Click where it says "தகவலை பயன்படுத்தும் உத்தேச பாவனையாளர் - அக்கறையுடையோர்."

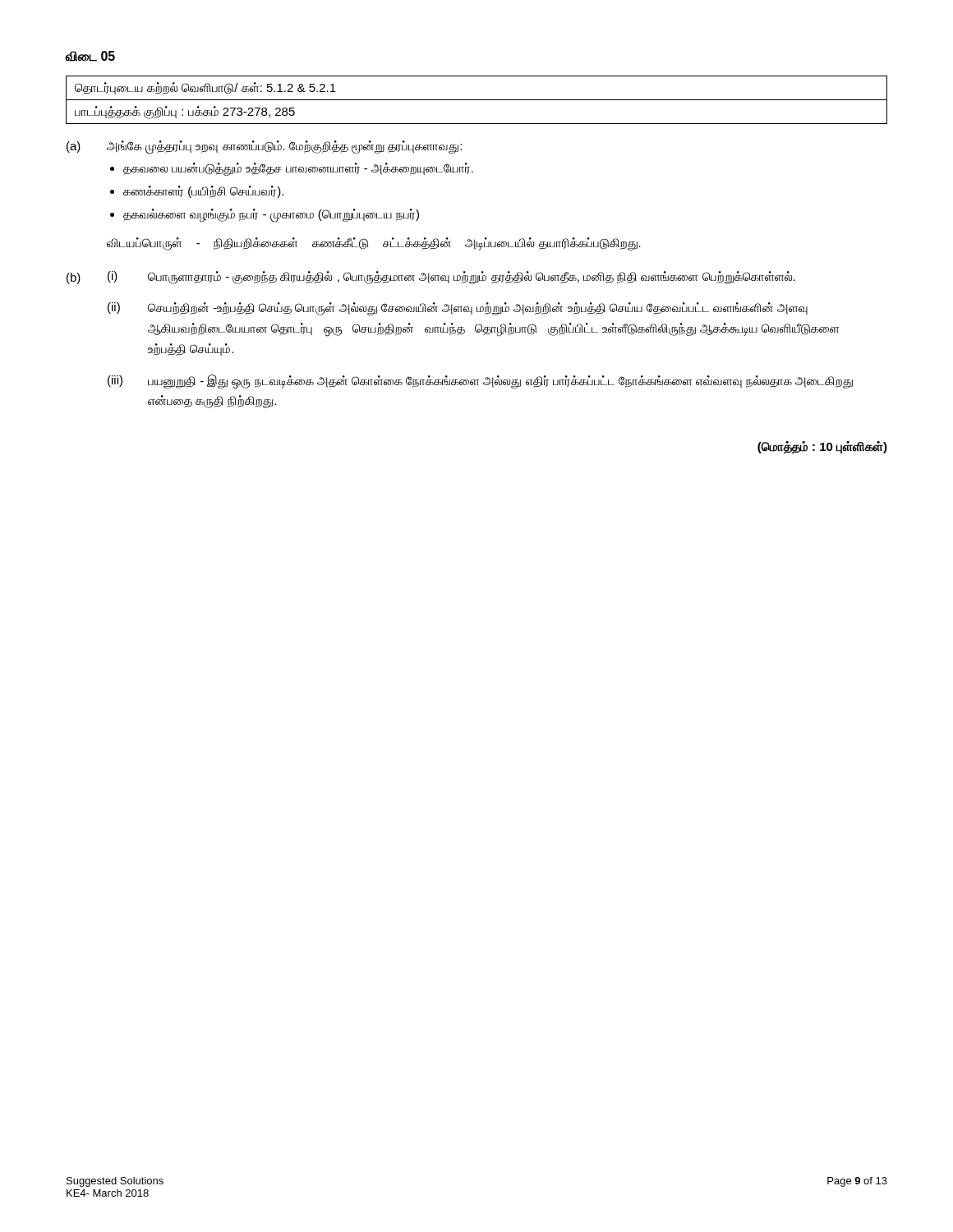pyautogui.click(x=299, y=168)
